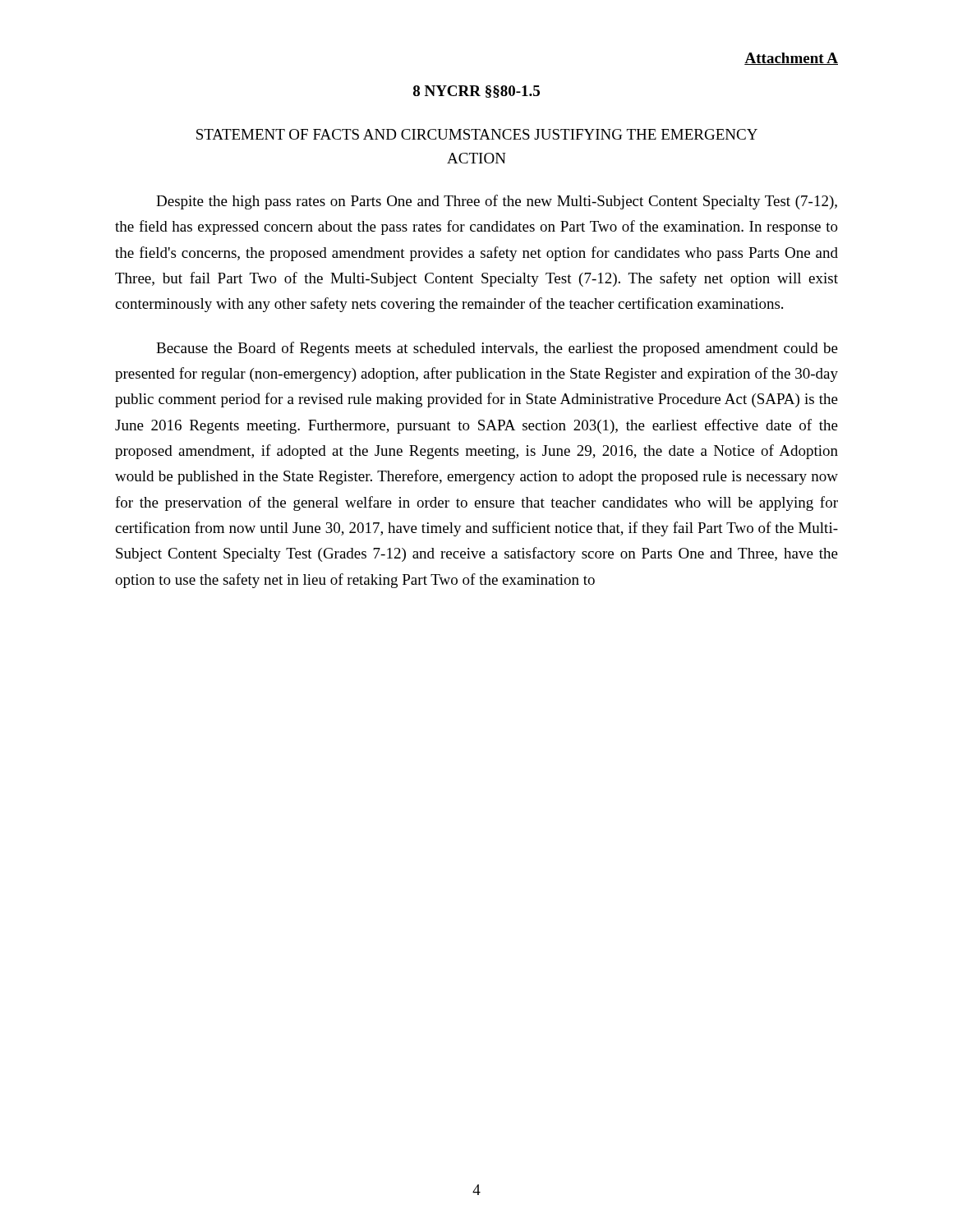The width and height of the screenshot is (953, 1232).
Task: Click on the text block that says "Despite the high pass rates on"
Action: (476, 252)
